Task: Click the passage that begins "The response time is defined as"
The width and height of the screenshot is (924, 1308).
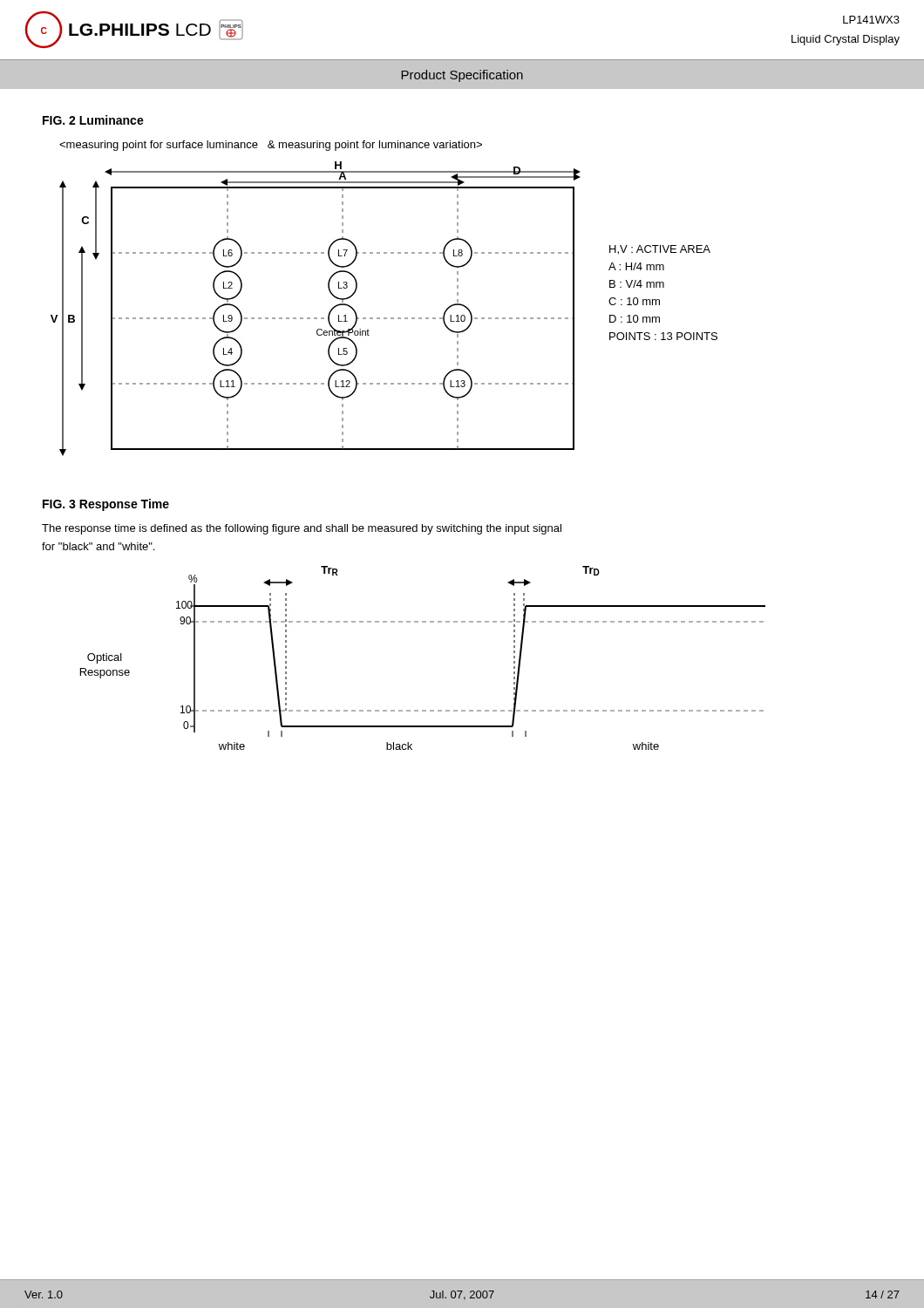Action: coord(302,537)
